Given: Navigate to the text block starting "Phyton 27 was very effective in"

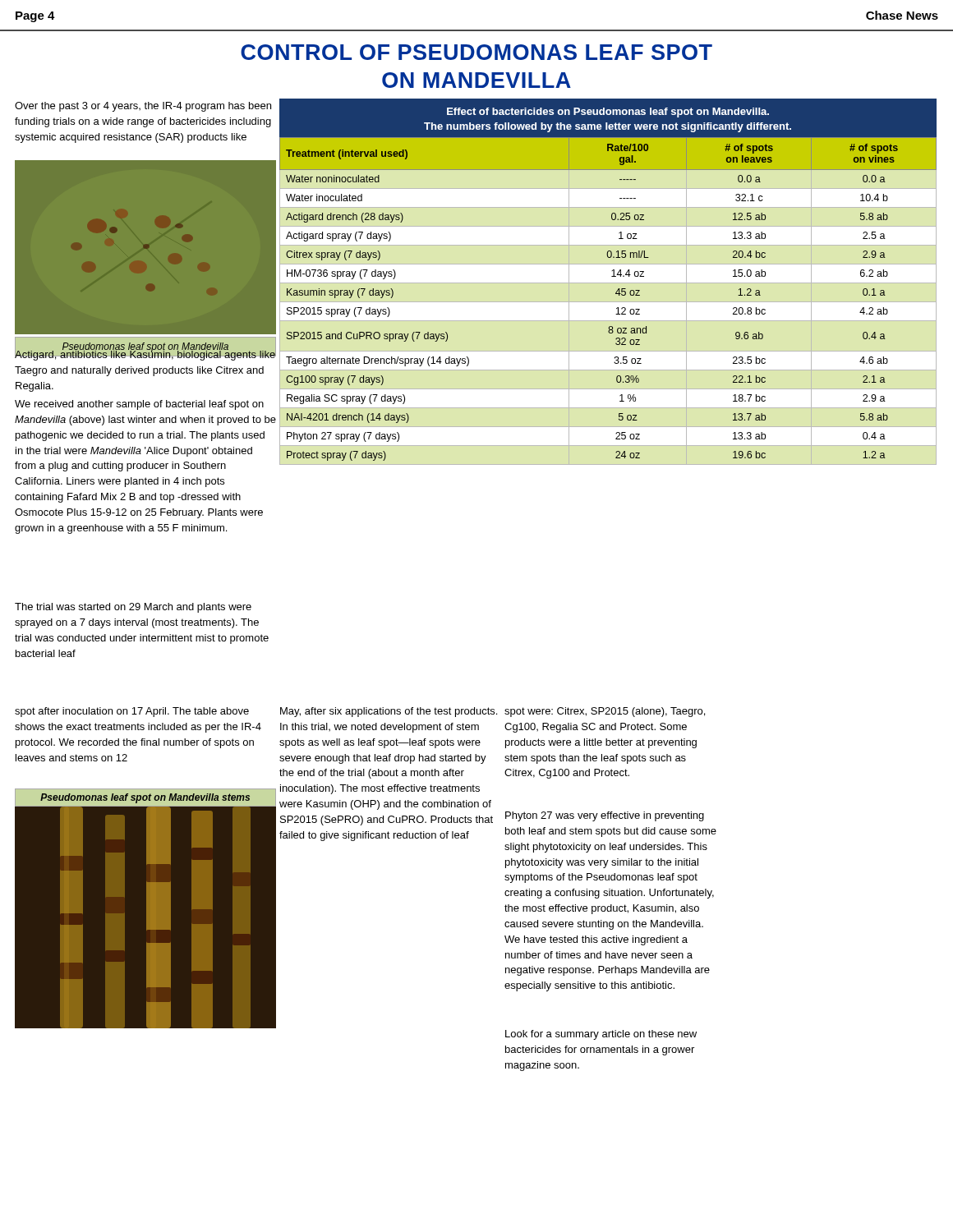Looking at the screenshot, I should tap(610, 900).
